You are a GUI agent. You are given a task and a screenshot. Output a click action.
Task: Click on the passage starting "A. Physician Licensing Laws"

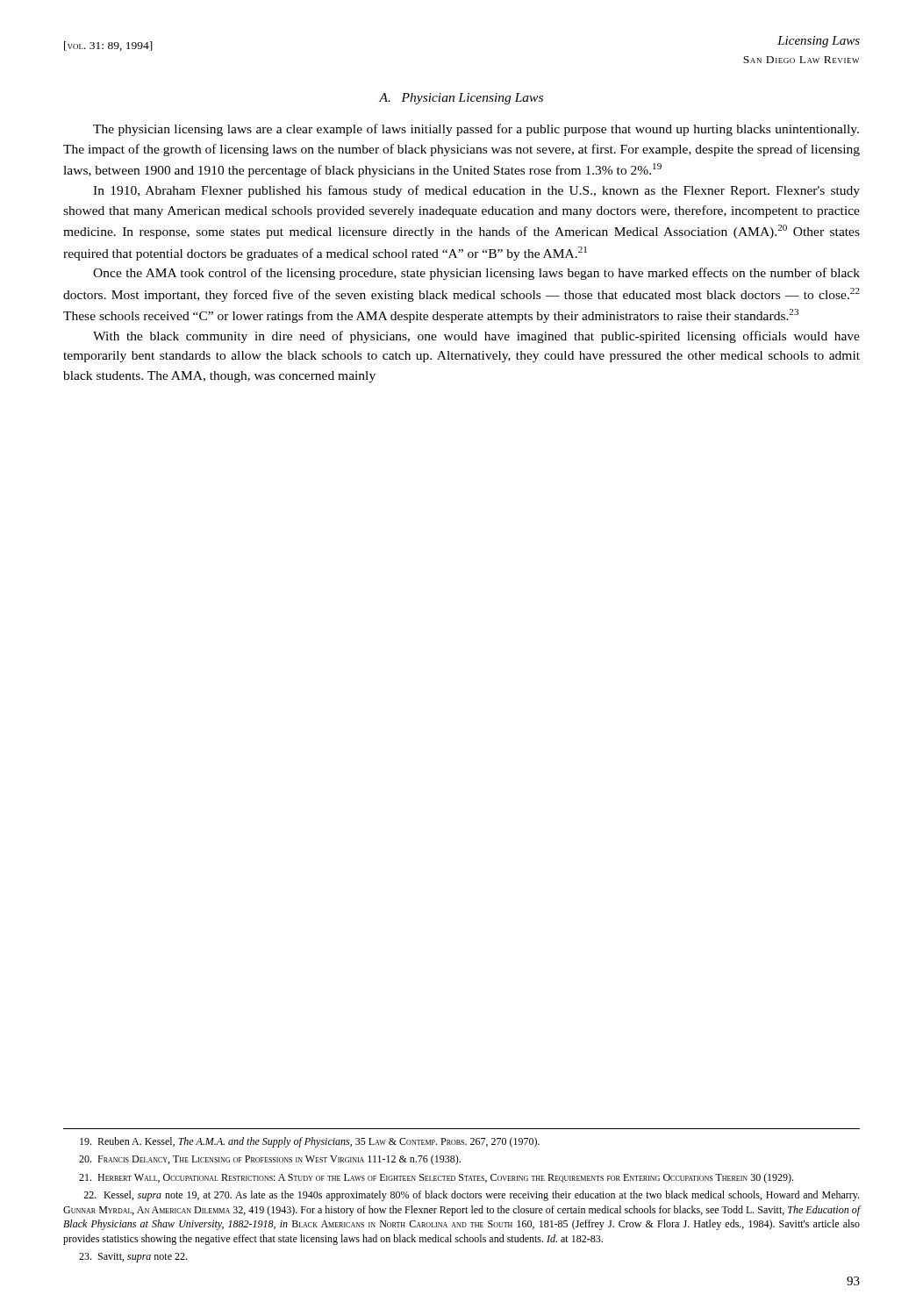point(462,97)
